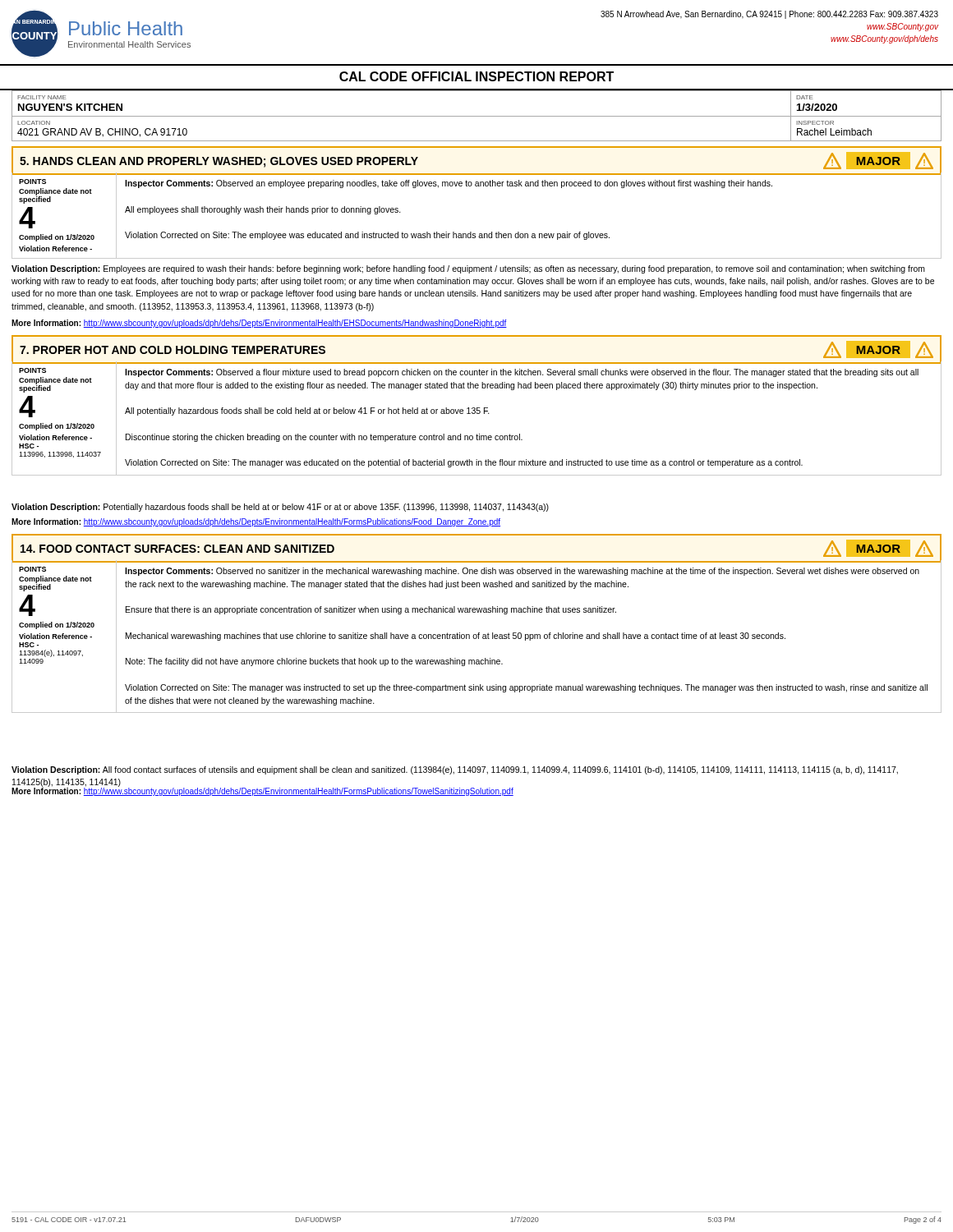The height and width of the screenshot is (1232, 953).
Task: Find the block on this page that starts "Violation Description: Potentially hazardous foods shall be held"
Action: coord(280,507)
